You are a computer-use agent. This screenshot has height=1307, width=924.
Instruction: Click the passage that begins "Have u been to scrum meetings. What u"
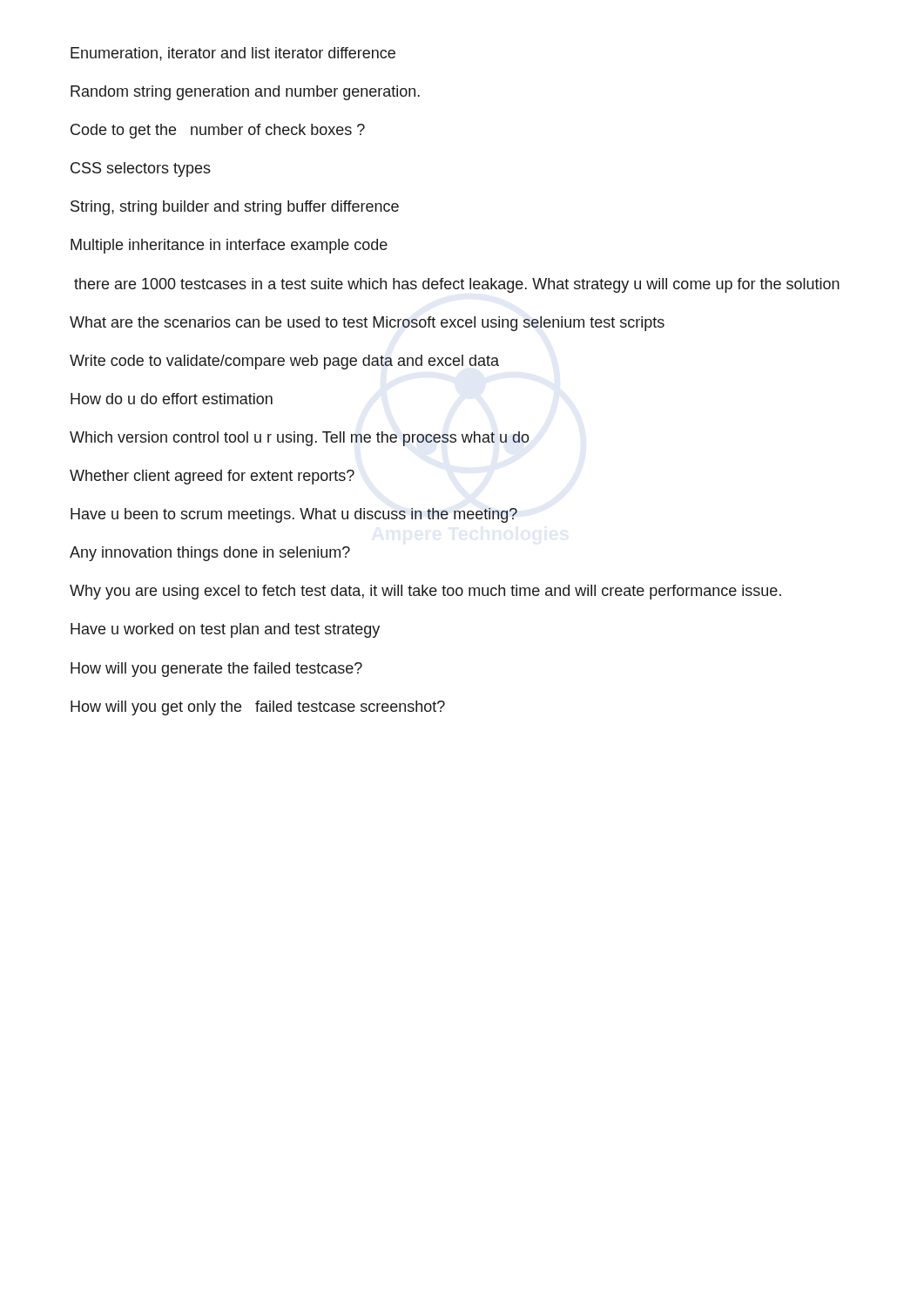pyautogui.click(x=294, y=514)
